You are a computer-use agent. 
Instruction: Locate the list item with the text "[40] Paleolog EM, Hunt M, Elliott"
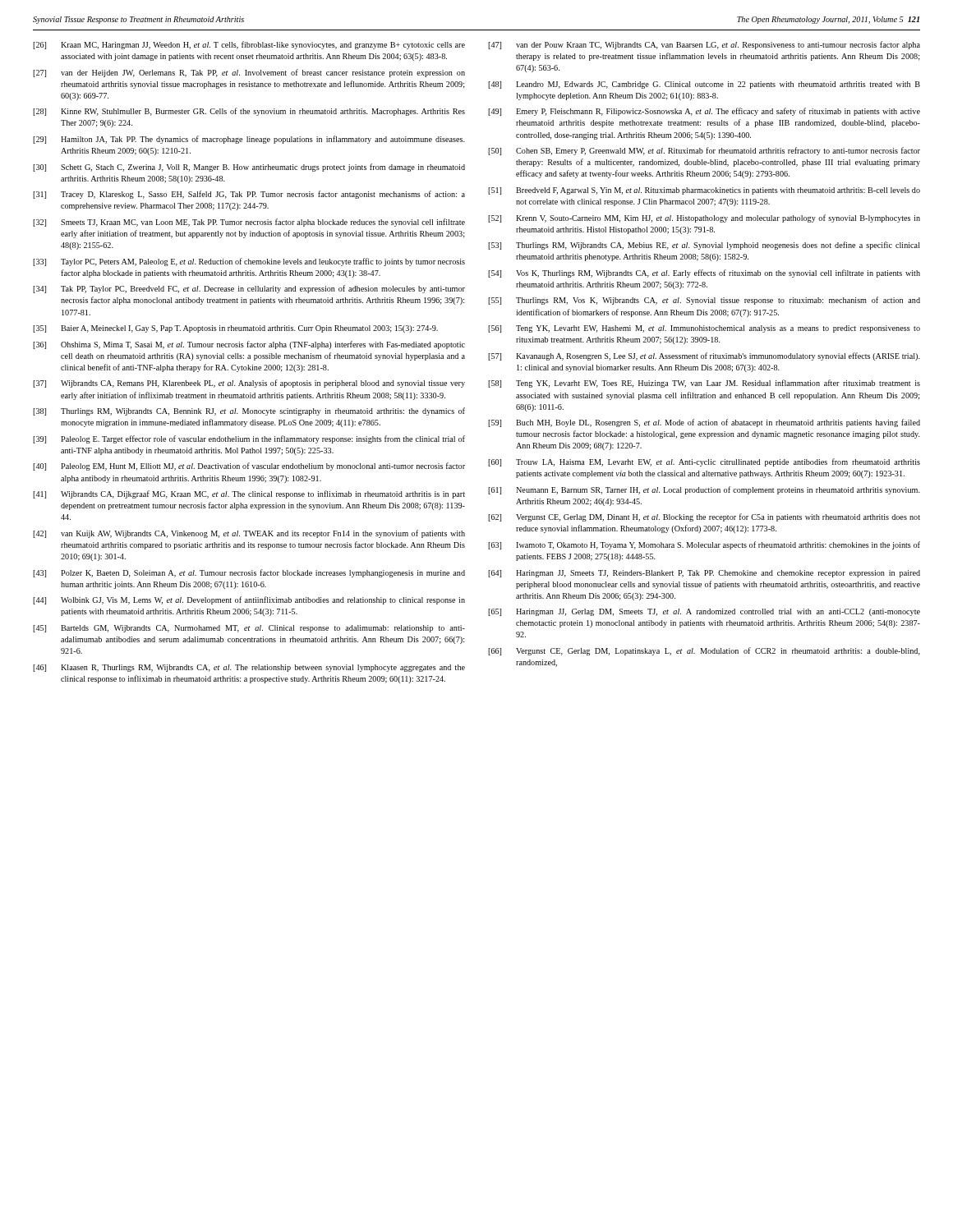[249, 473]
